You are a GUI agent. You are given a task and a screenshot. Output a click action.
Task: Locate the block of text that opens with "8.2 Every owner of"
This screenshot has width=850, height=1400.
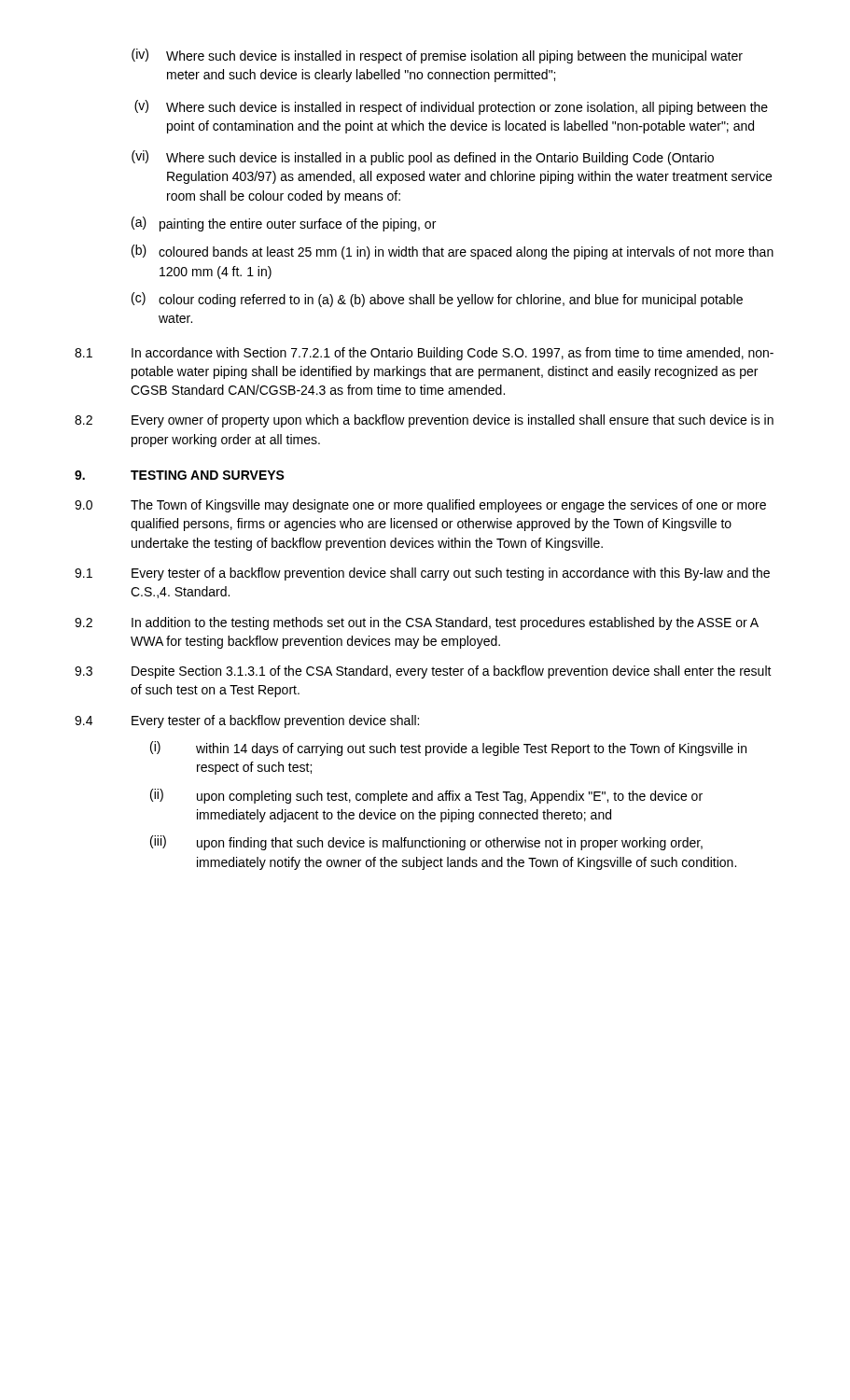click(x=425, y=430)
